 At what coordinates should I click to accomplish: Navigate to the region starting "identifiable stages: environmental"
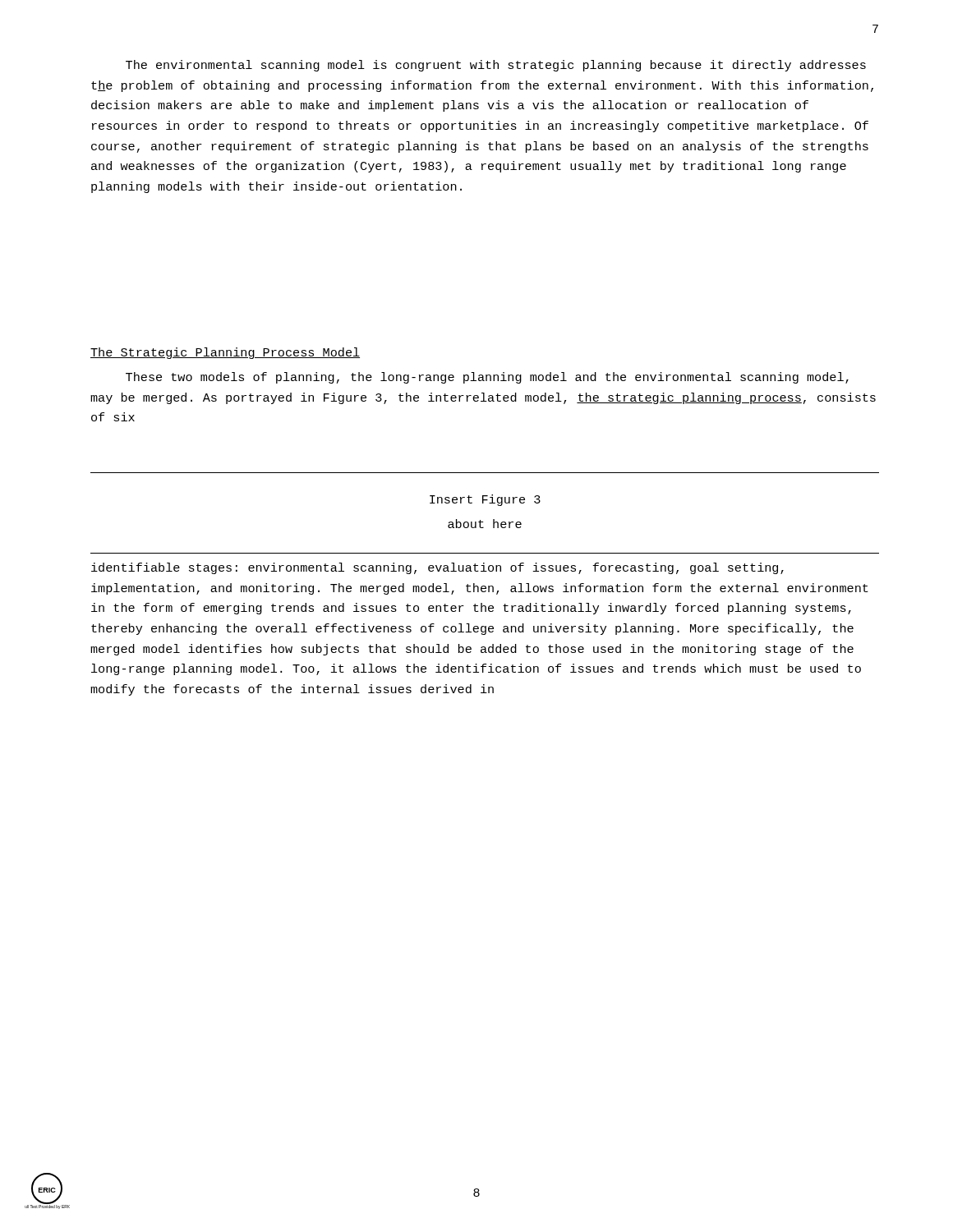point(480,629)
